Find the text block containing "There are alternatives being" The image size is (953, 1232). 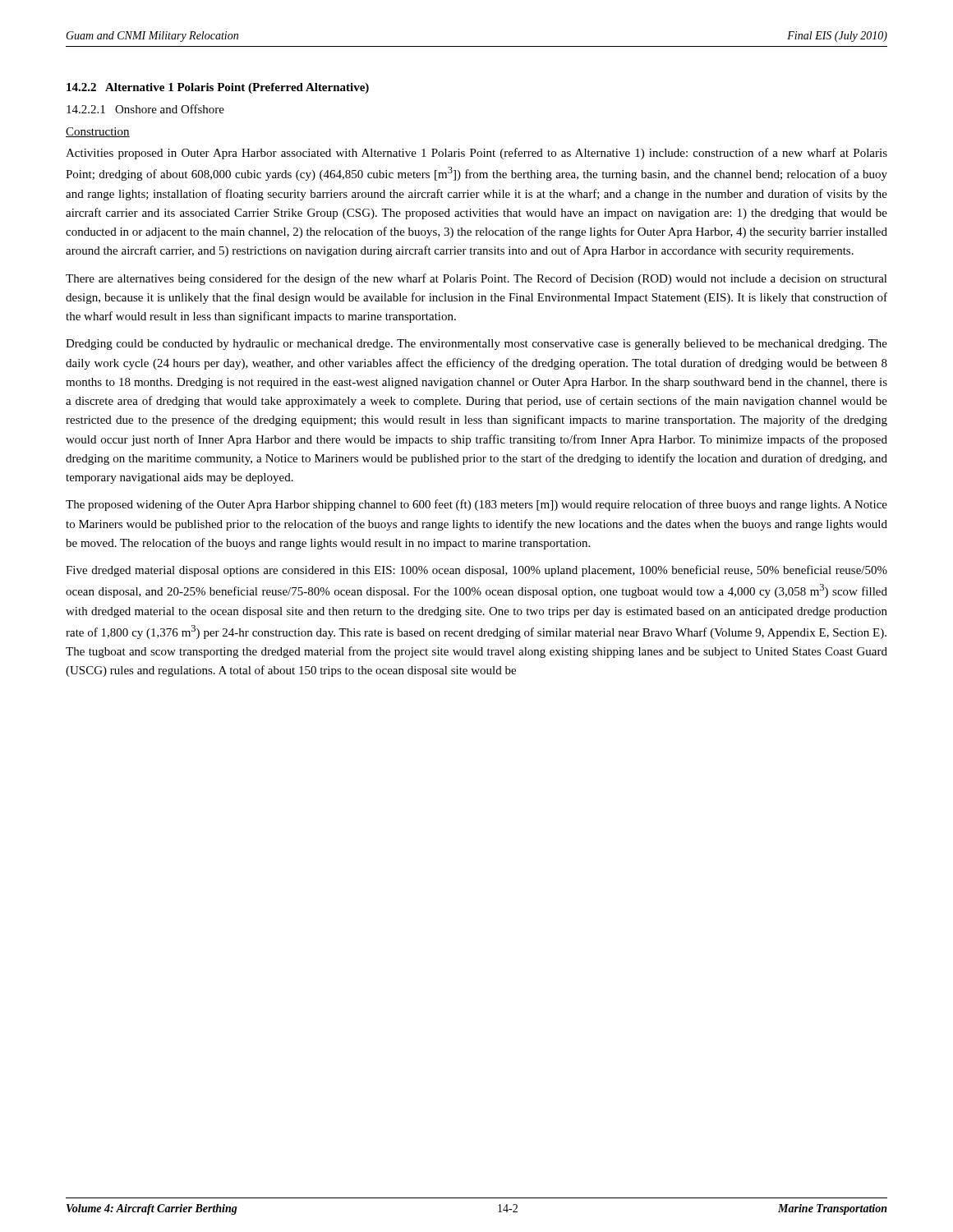click(x=476, y=297)
